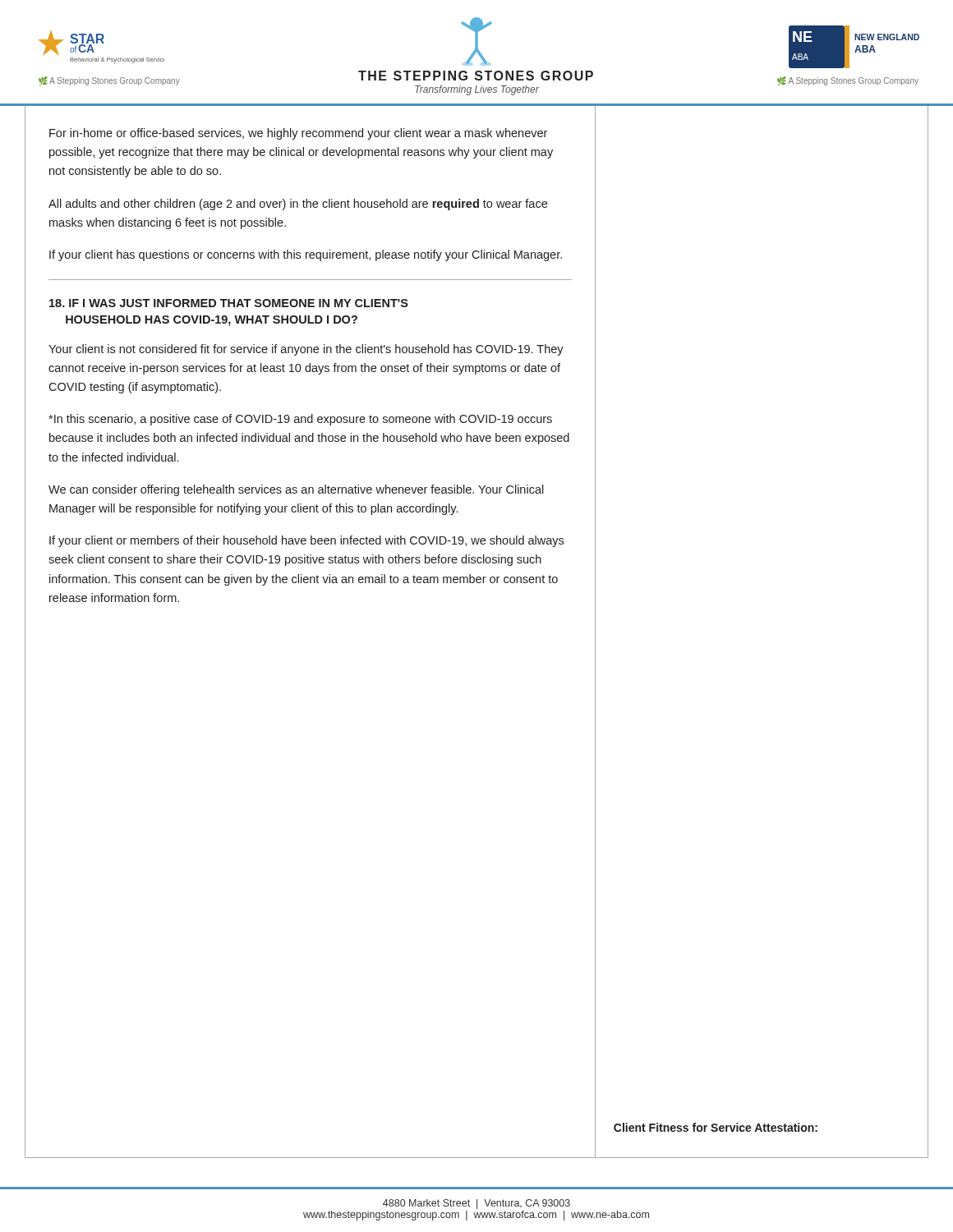Find the text block that says "For in-home or office-based services, we"

click(x=301, y=152)
